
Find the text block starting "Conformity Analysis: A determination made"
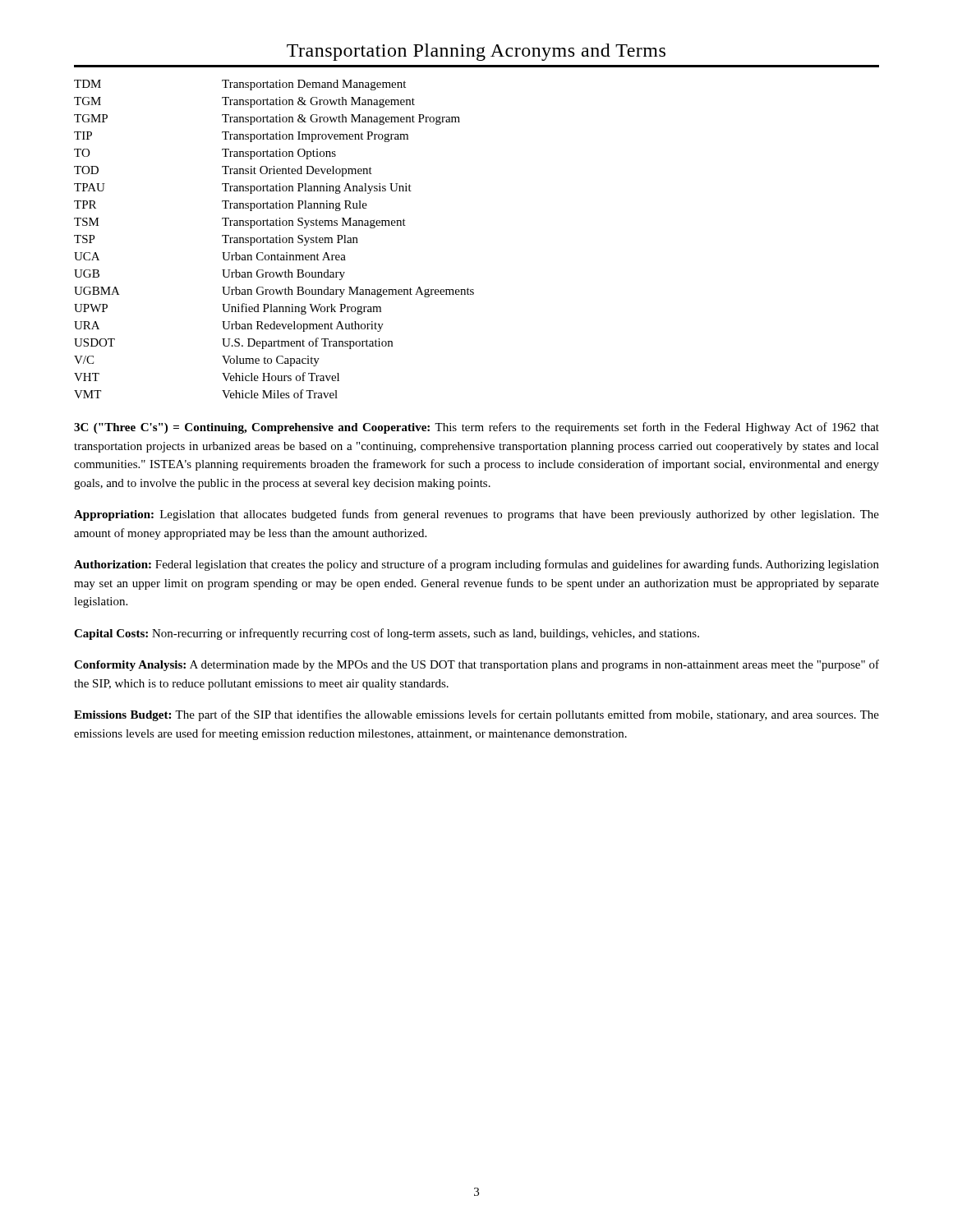click(x=476, y=674)
